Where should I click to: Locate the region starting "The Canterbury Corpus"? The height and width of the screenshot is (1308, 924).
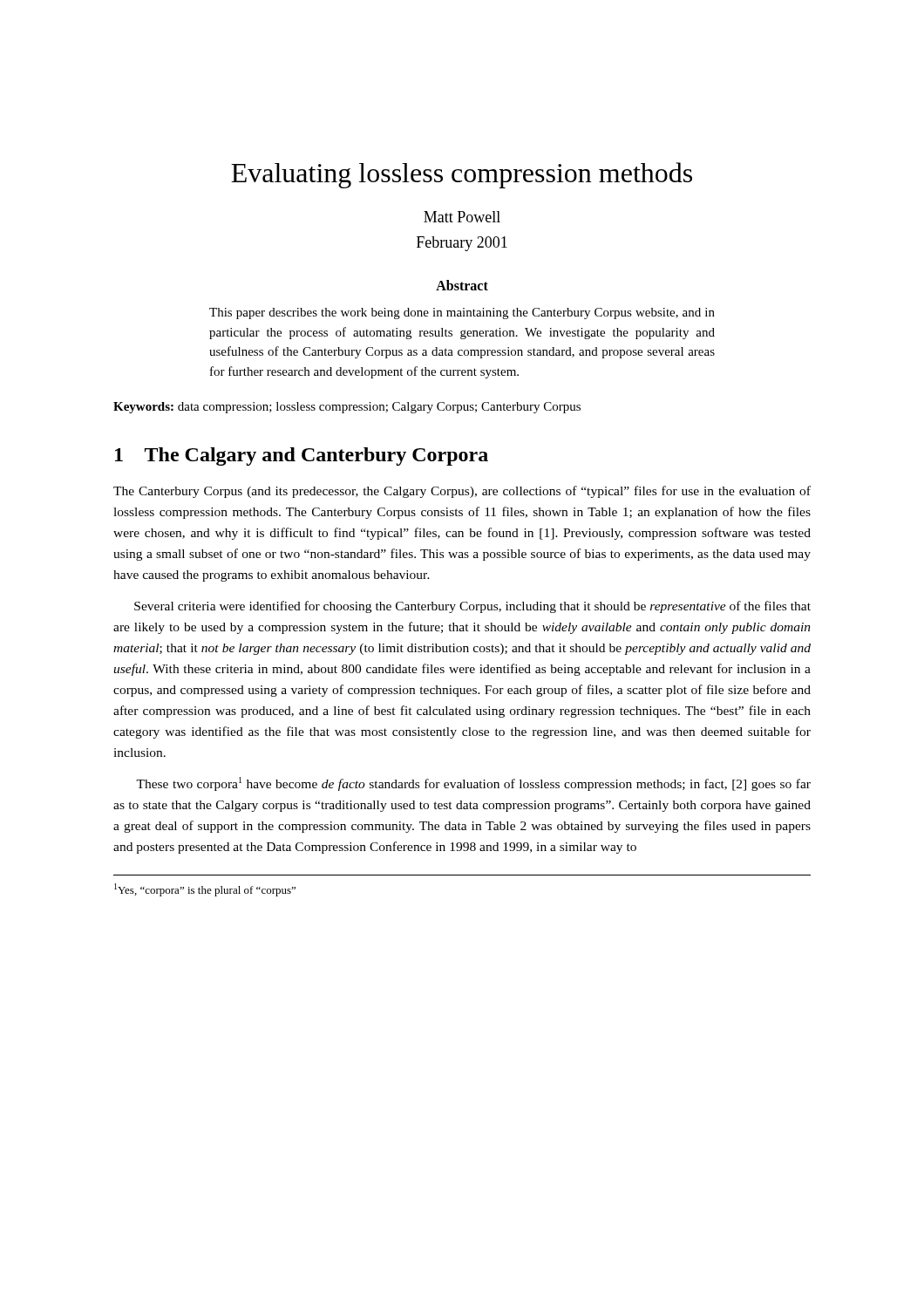462,532
